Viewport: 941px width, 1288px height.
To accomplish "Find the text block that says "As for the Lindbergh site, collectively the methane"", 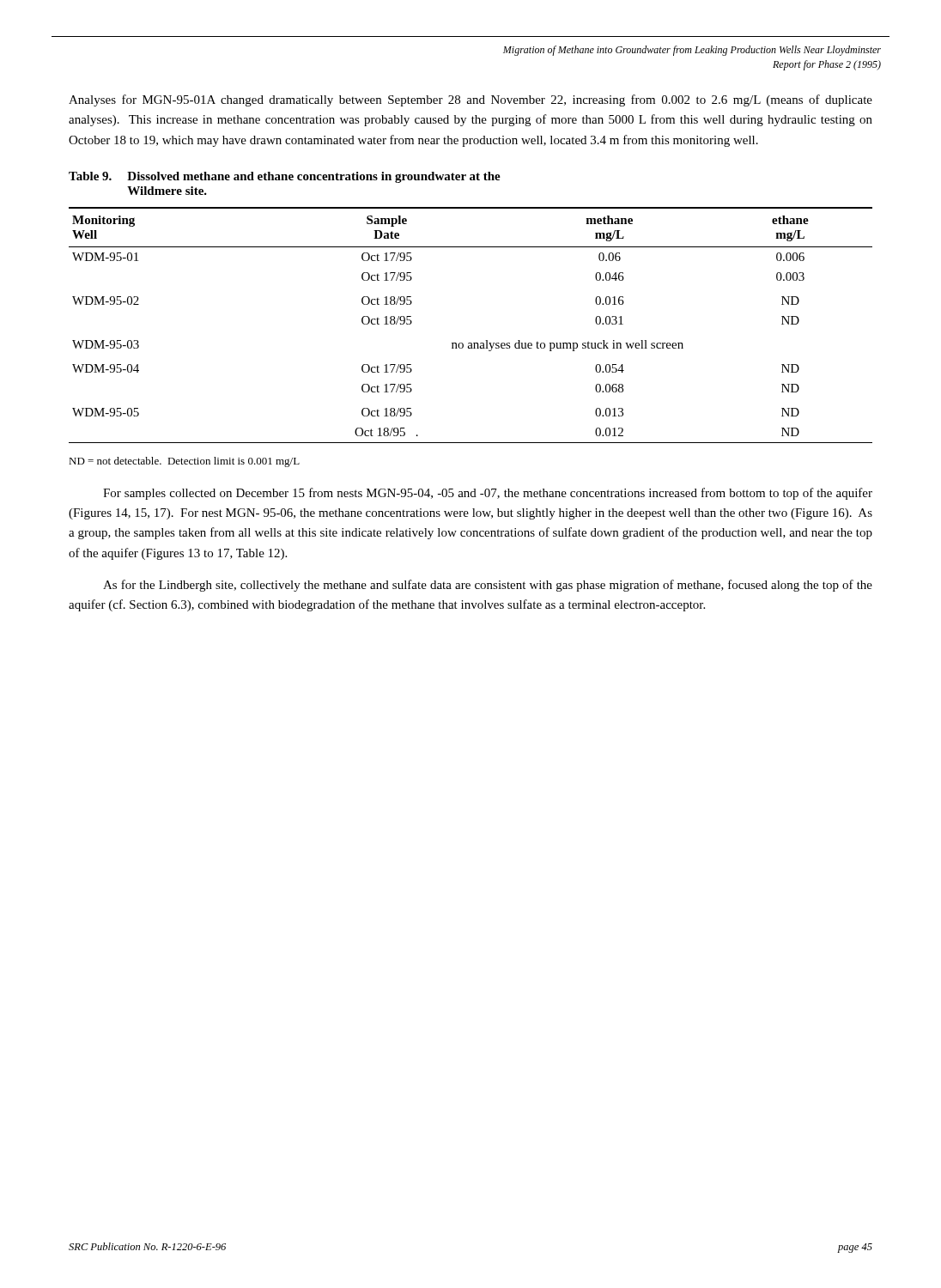I will (470, 595).
